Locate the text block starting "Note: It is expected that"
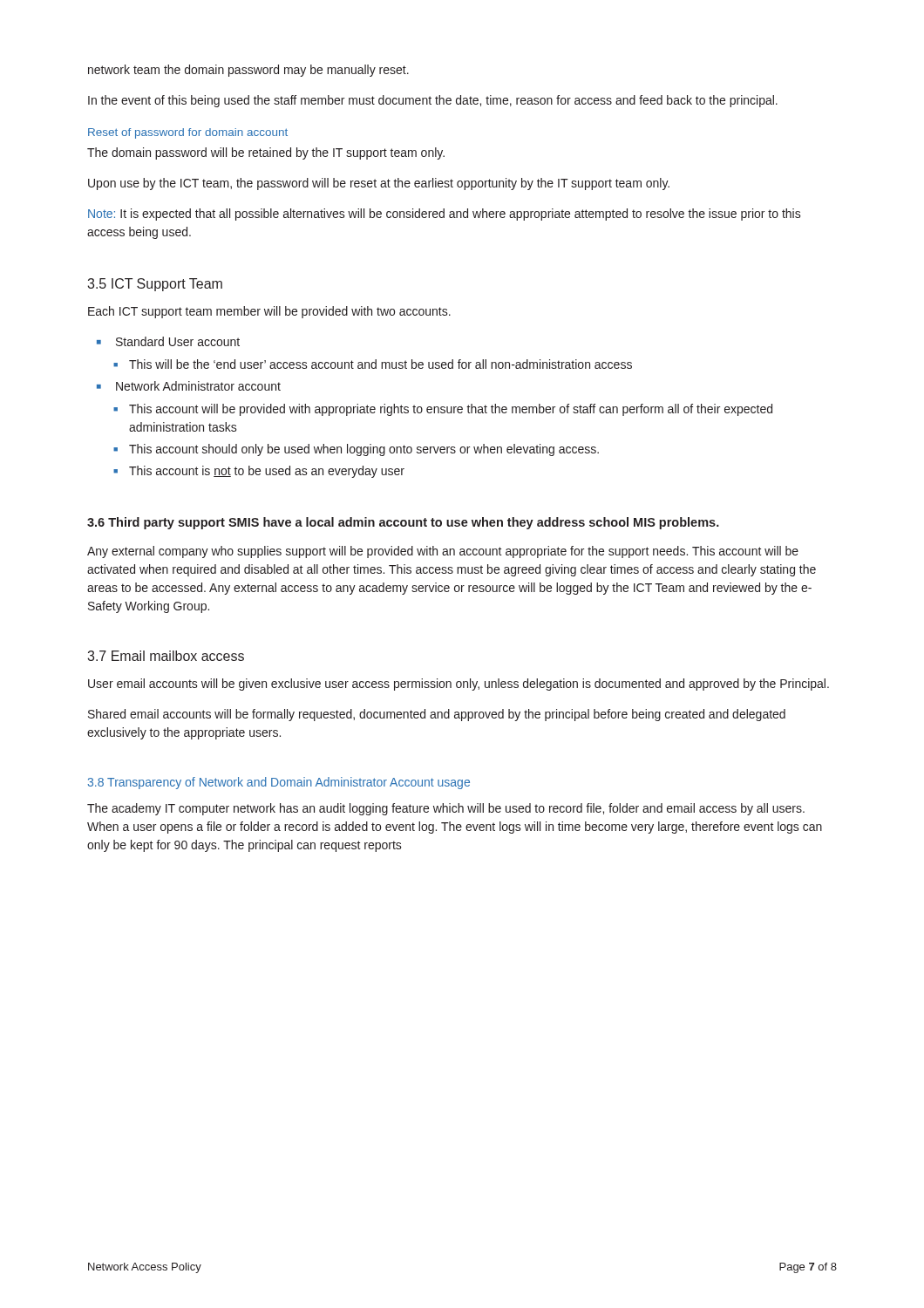The image size is (924, 1308). point(444,223)
